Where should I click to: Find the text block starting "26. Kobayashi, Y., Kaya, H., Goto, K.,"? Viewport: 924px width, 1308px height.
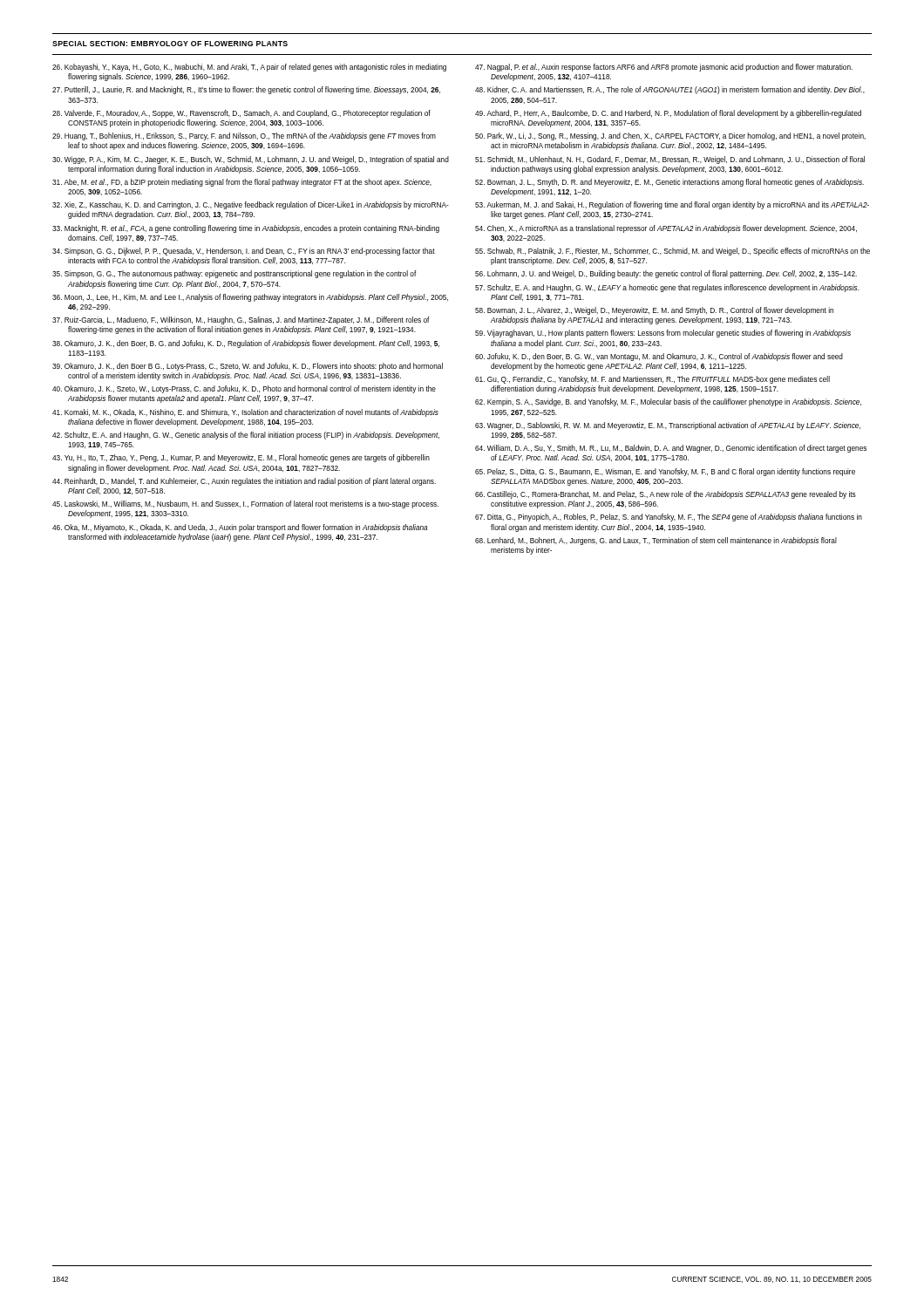(249, 72)
